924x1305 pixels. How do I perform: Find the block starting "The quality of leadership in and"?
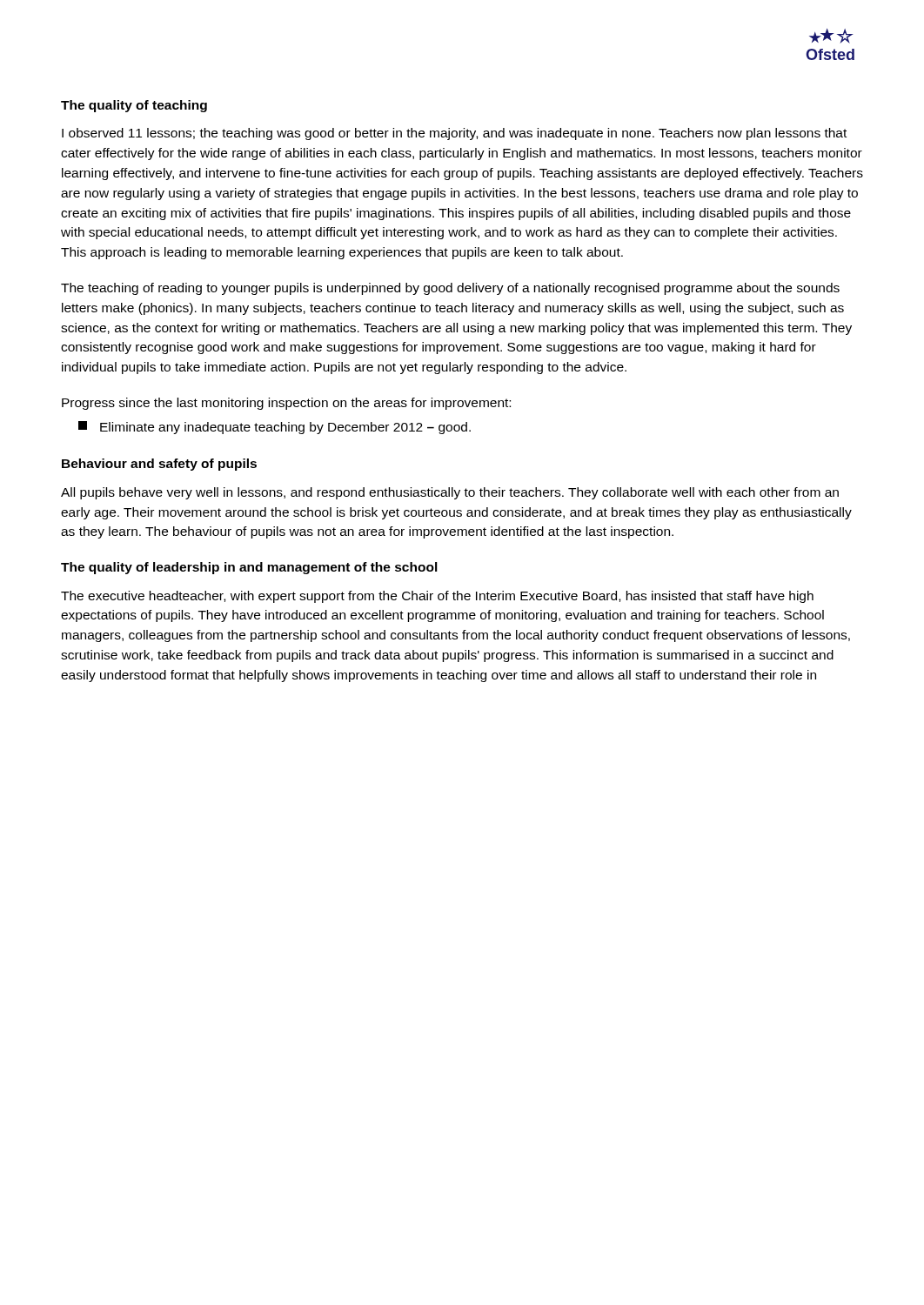[x=249, y=567]
